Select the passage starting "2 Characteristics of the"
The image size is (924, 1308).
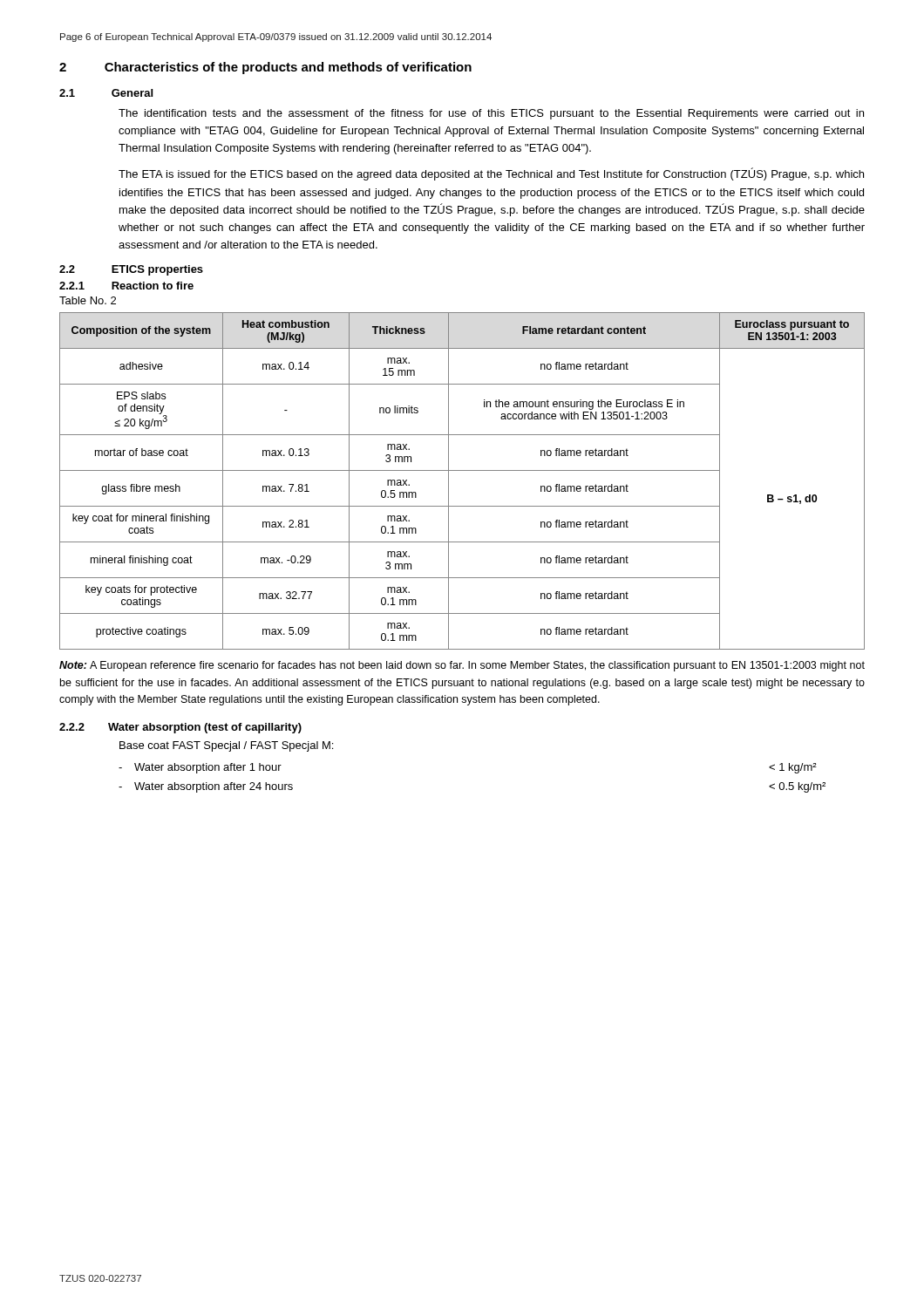(266, 67)
